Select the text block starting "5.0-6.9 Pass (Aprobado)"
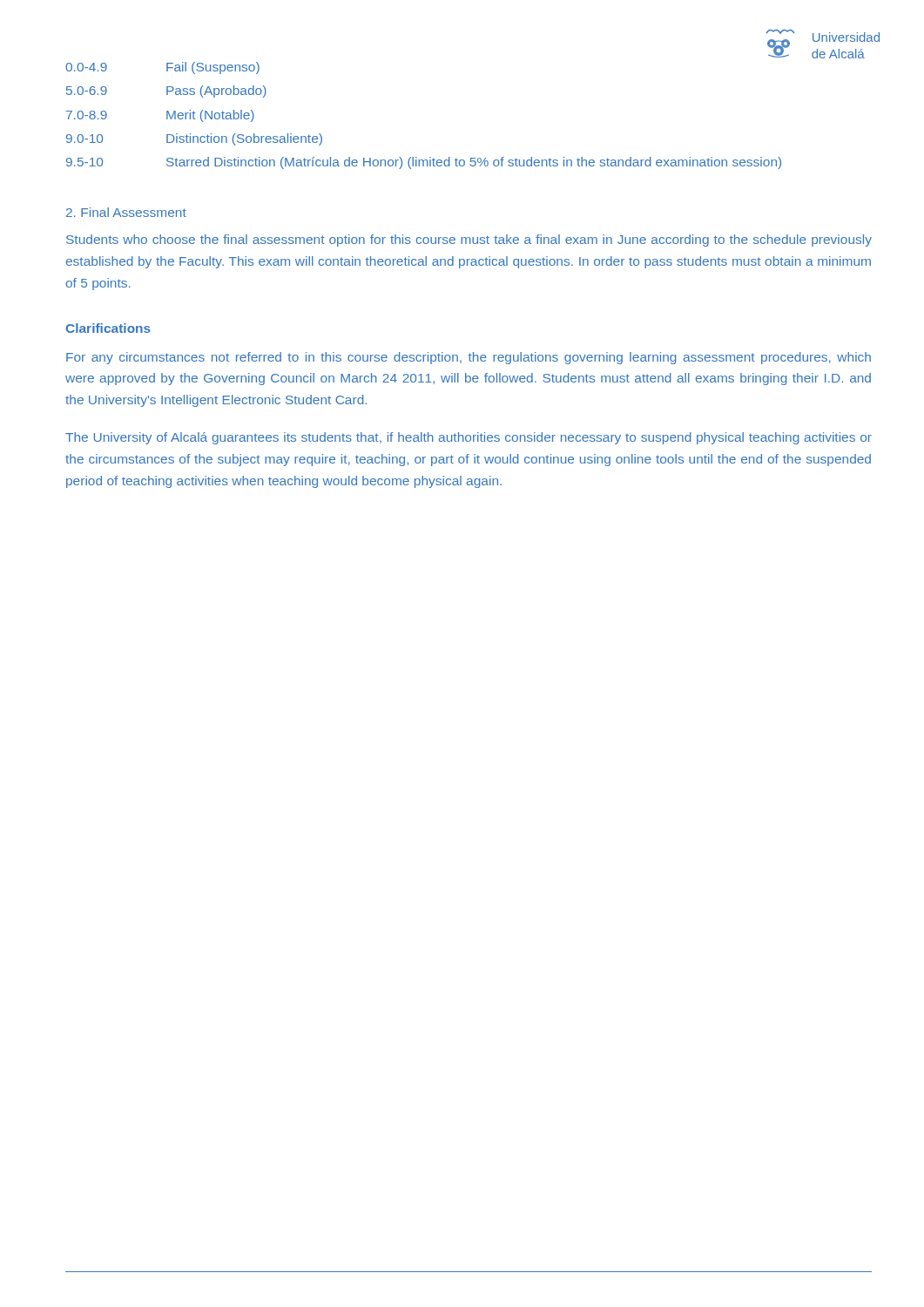Screen dimensions: 1307x924 (x=166, y=91)
